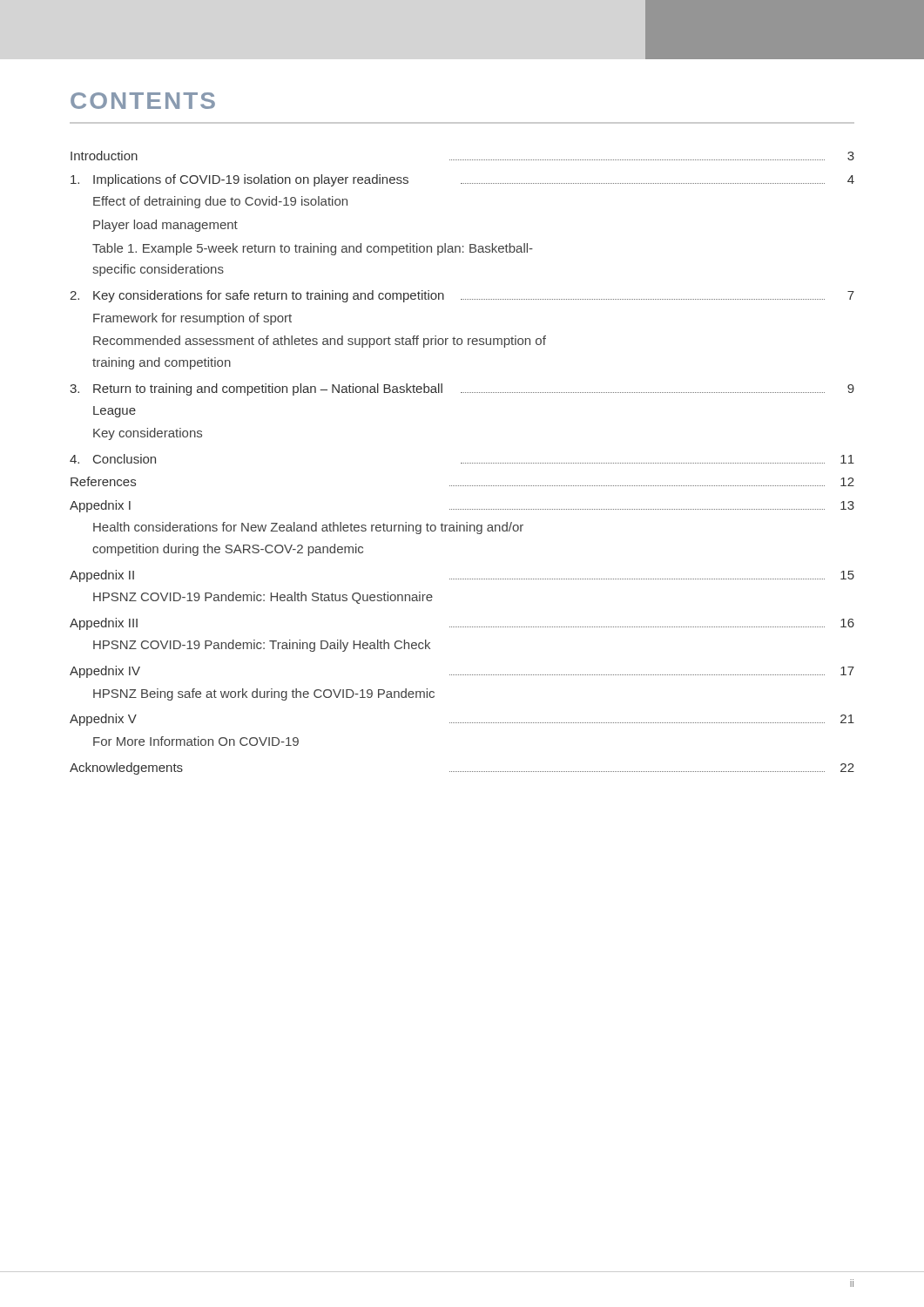
Task: Select the region starting "For More Information On COVID-19"
Action: [196, 741]
